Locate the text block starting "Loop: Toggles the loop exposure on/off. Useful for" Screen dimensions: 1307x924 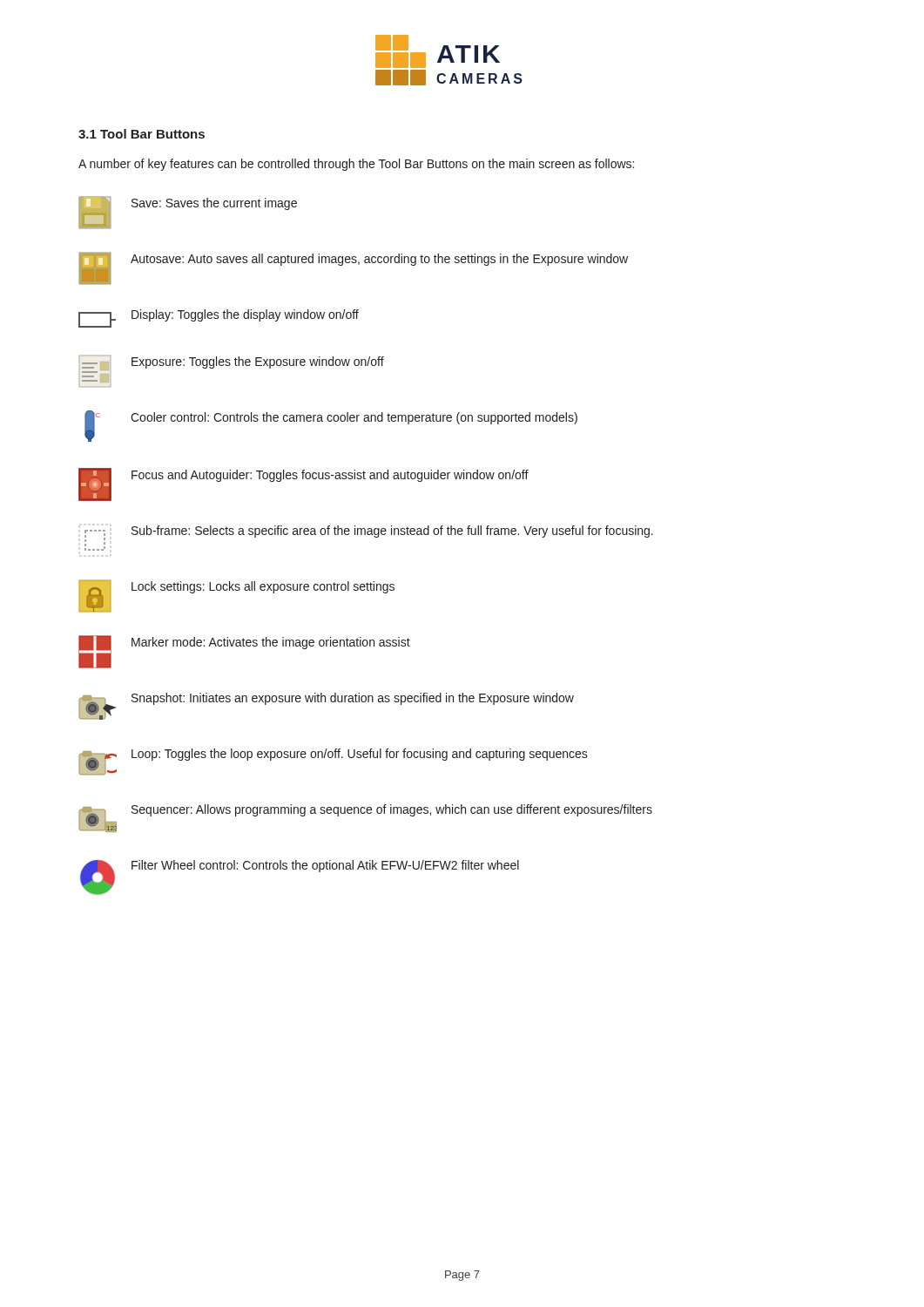[x=462, y=765]
